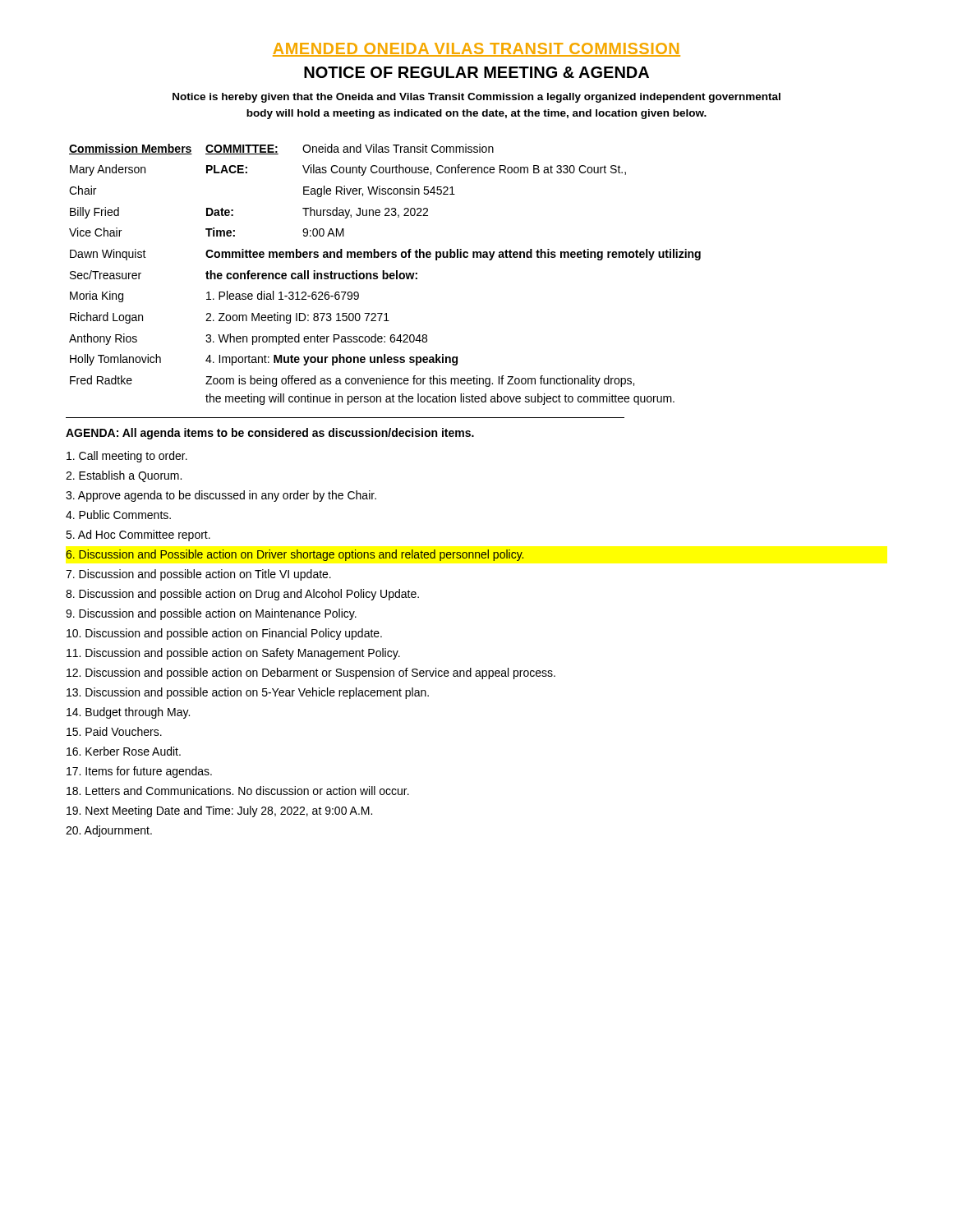Click a section header
Screen dimensions: 1232x953
point(476,72)
